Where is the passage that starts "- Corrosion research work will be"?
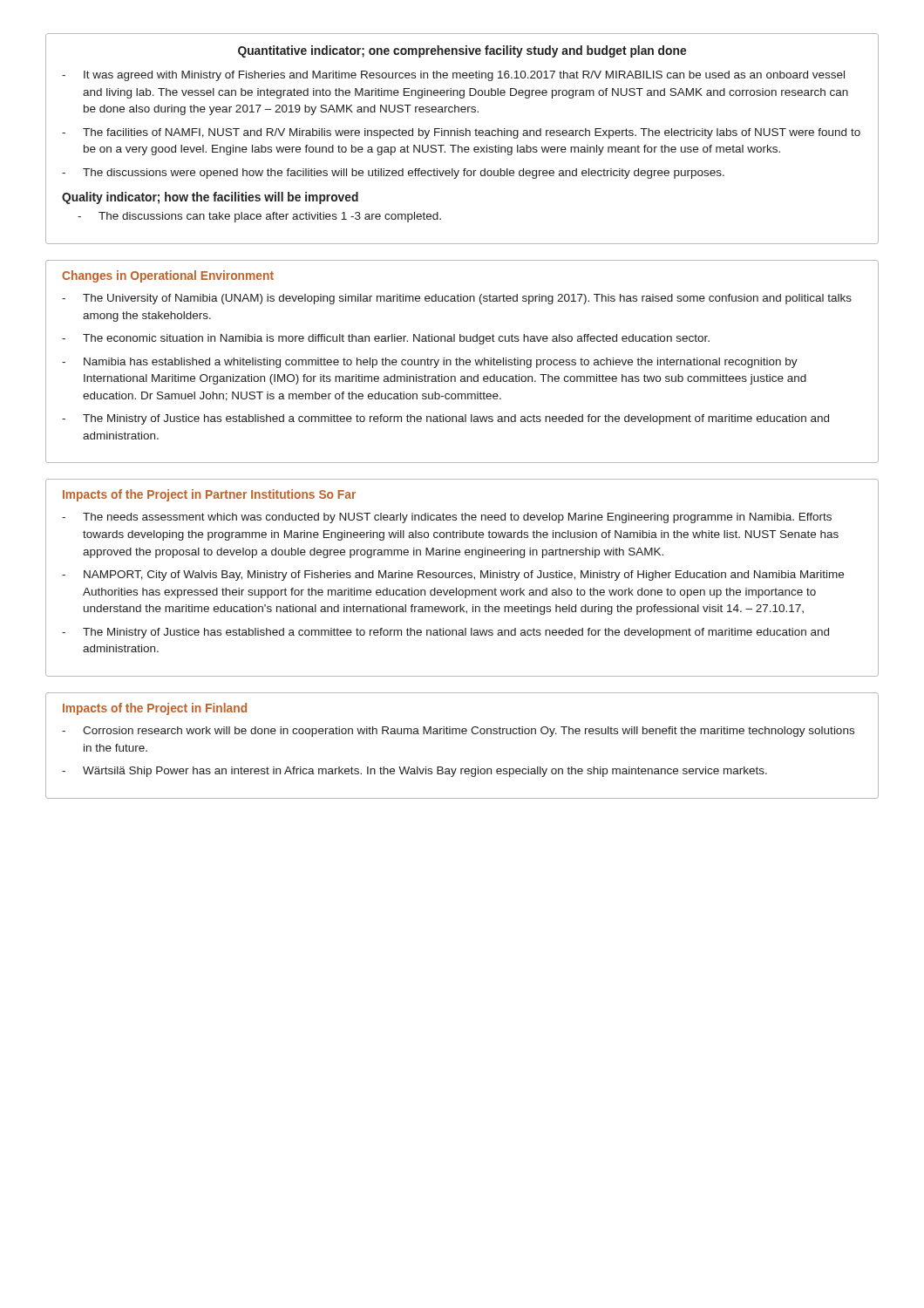This screenshot has width=924, height=1308. 462,739
